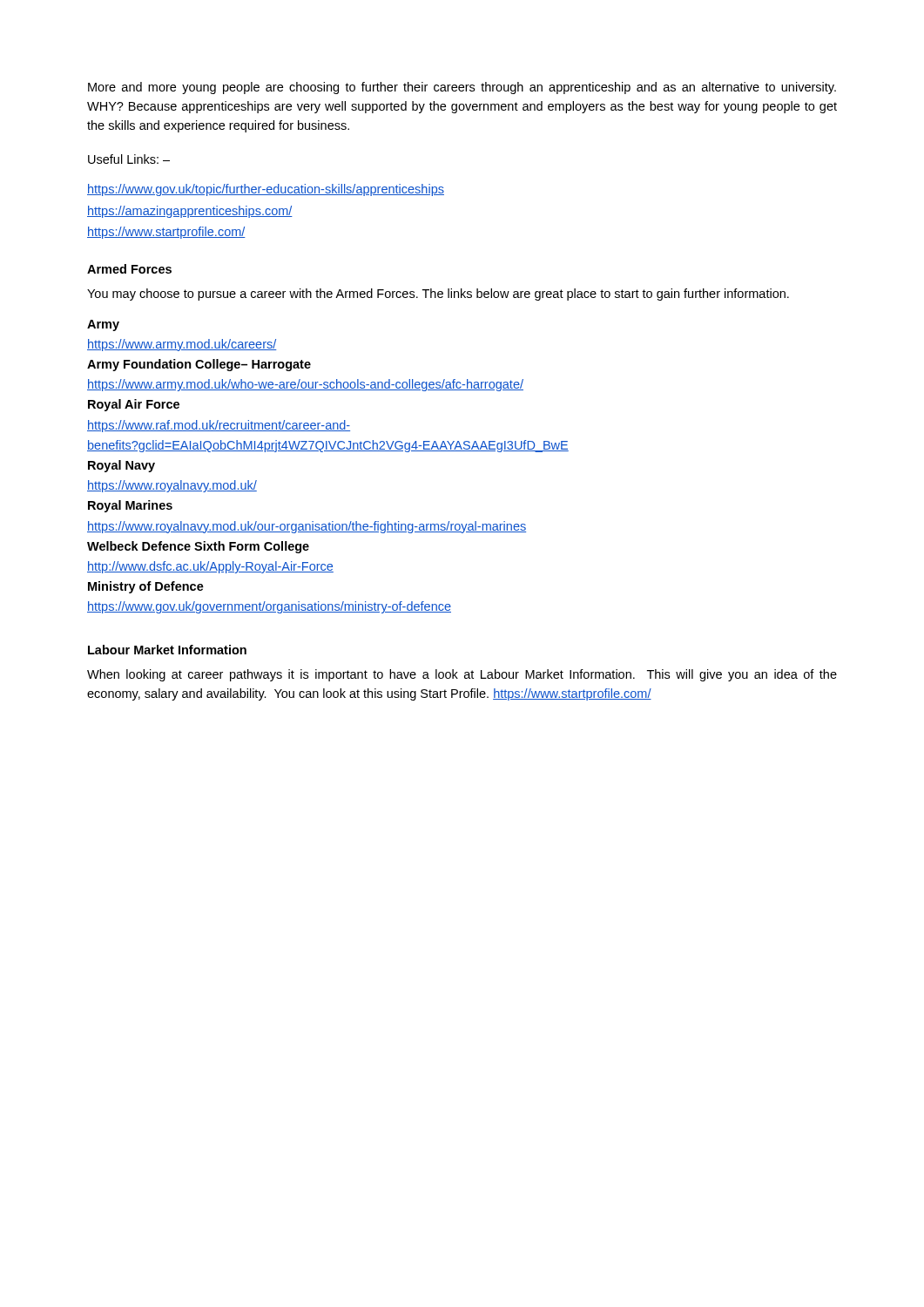Click on the text block that reads "You may choose to pursue"
Screen dimensions: 1307x924
click(x=438, y=294)
